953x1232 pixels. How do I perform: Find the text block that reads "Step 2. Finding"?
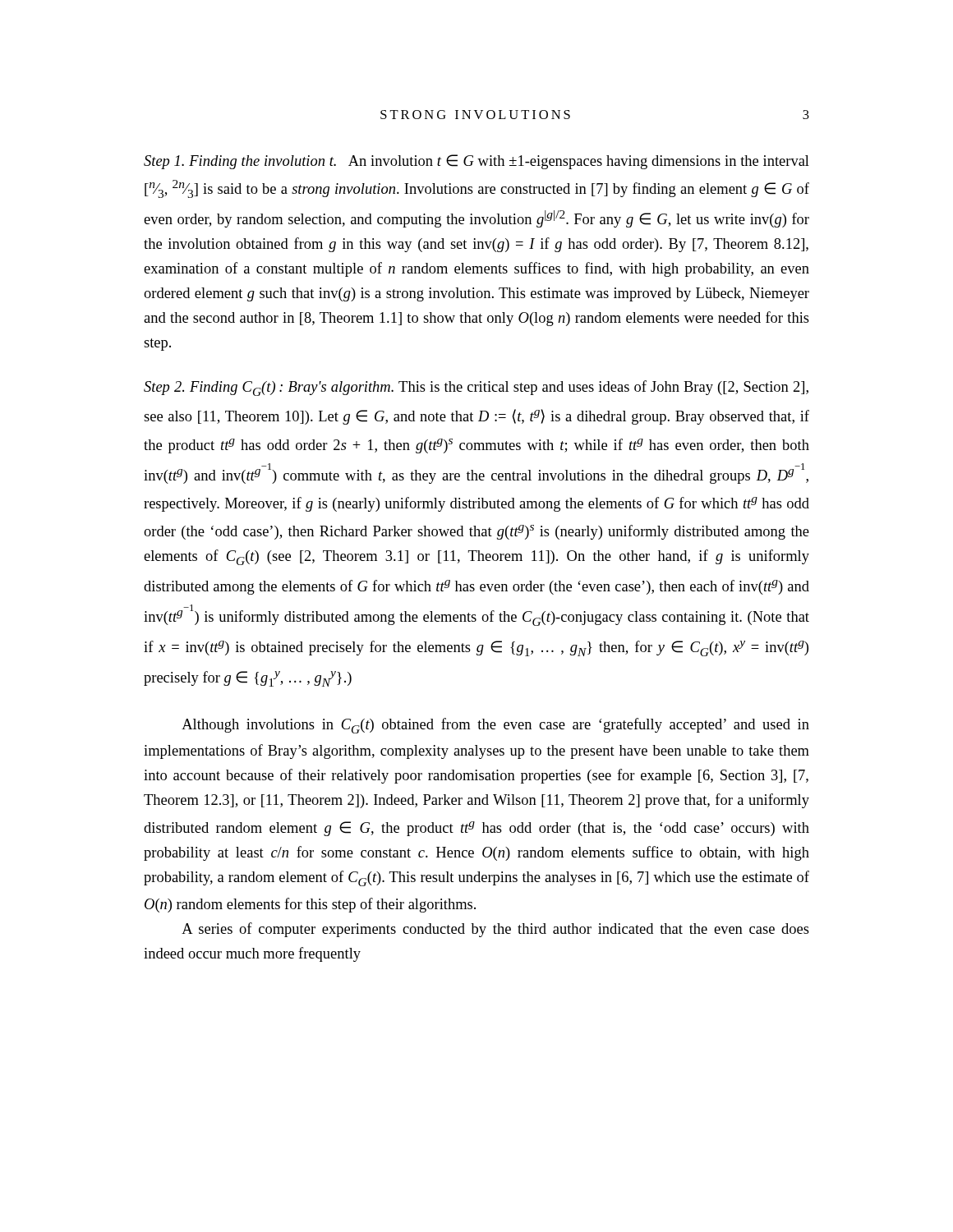(476, 534)
